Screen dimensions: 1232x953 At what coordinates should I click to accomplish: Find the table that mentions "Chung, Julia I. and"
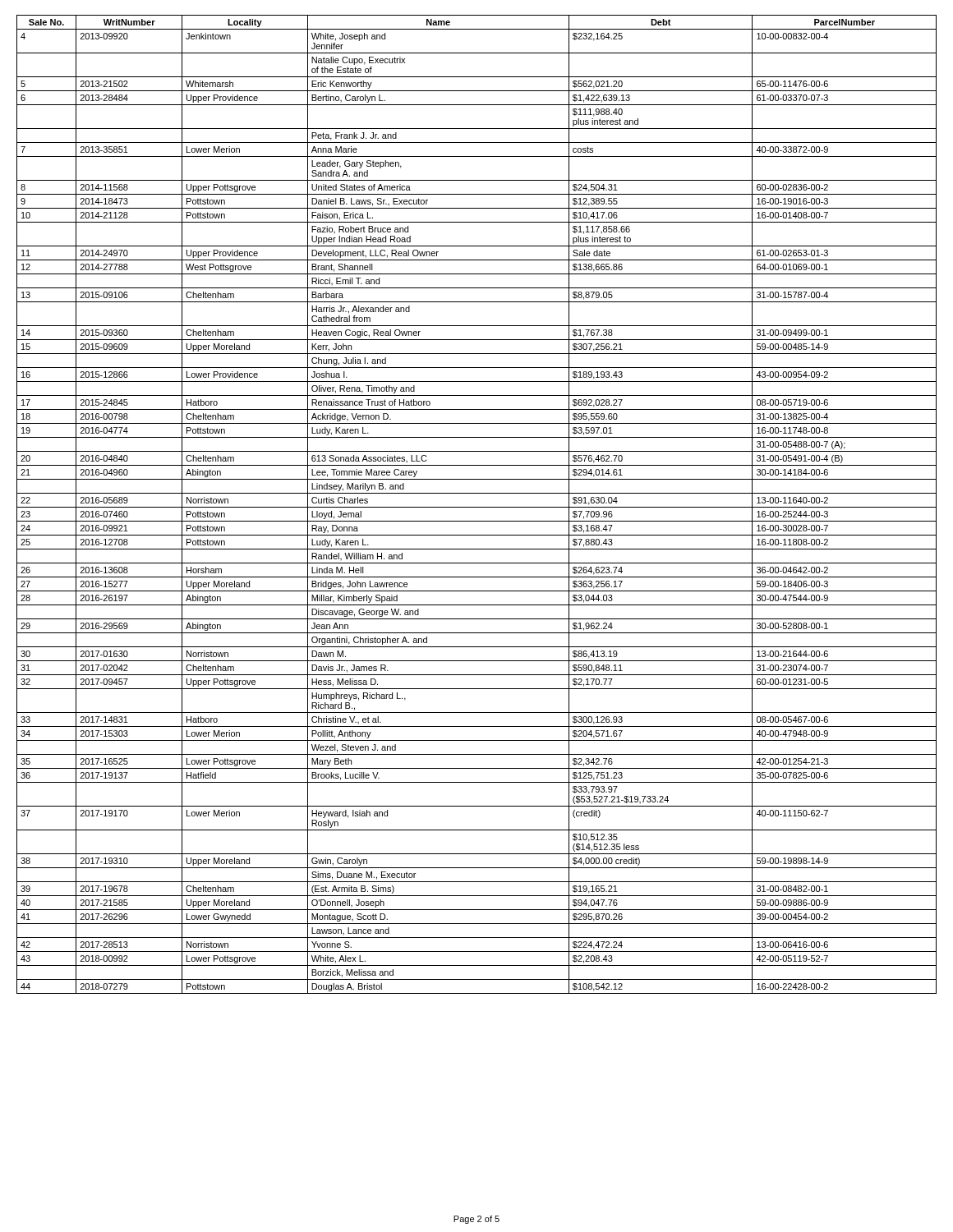point(476,504)
